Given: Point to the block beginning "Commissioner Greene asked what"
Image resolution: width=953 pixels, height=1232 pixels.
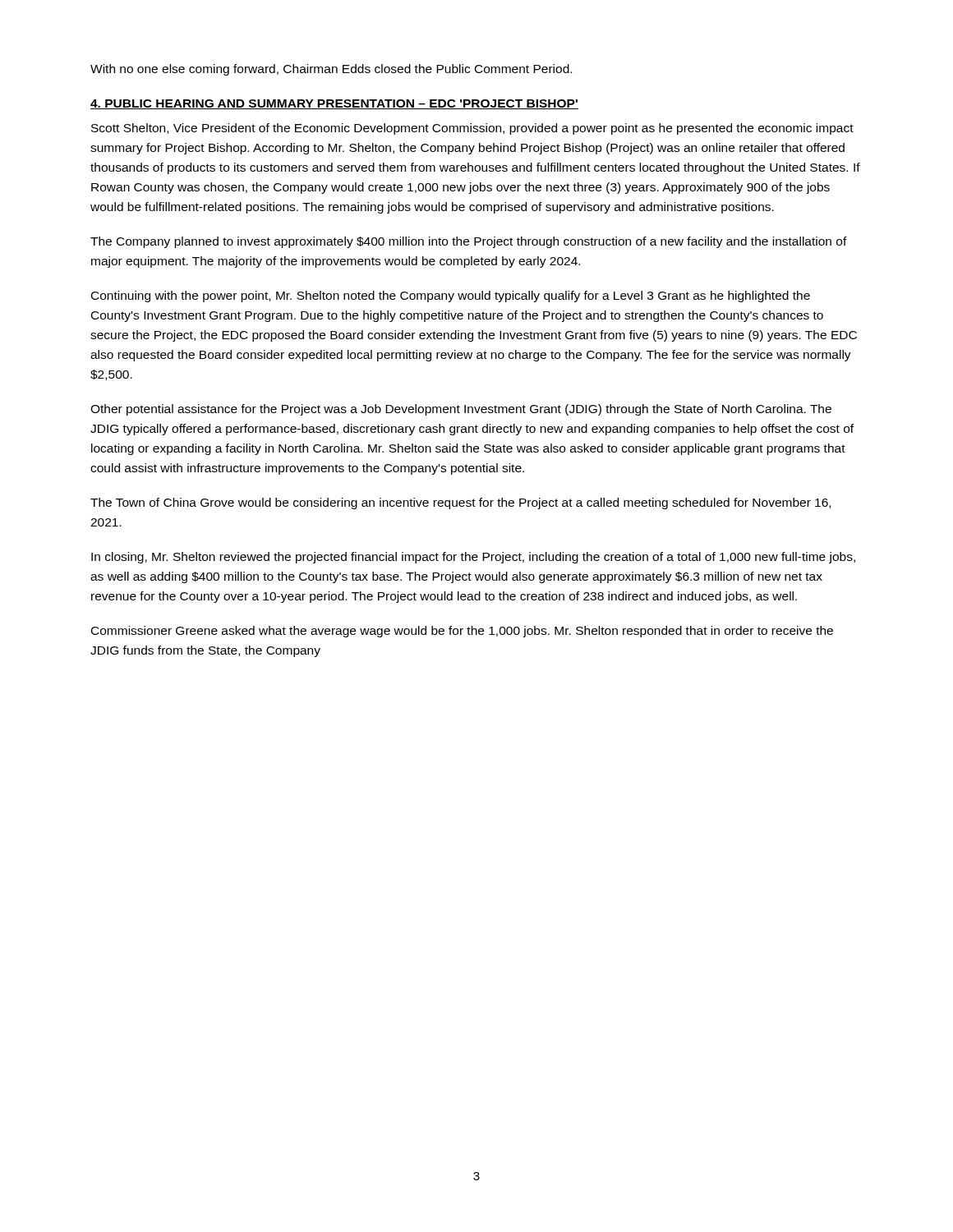Looking at the screenshot, I should point(462,641).
